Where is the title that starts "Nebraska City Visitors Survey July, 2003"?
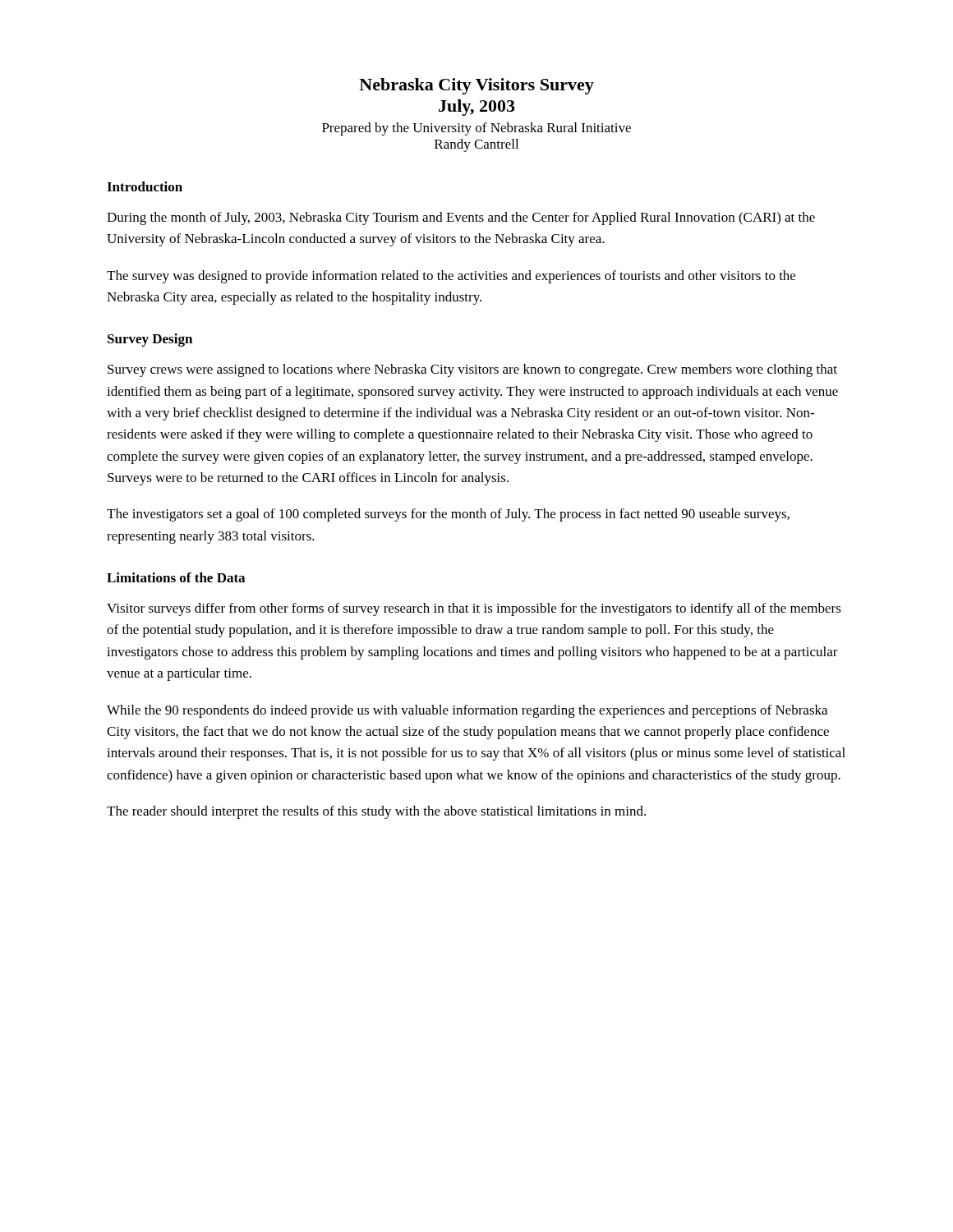The height and width of the screenshot is (1232, 953). click(x=476, y=113)
